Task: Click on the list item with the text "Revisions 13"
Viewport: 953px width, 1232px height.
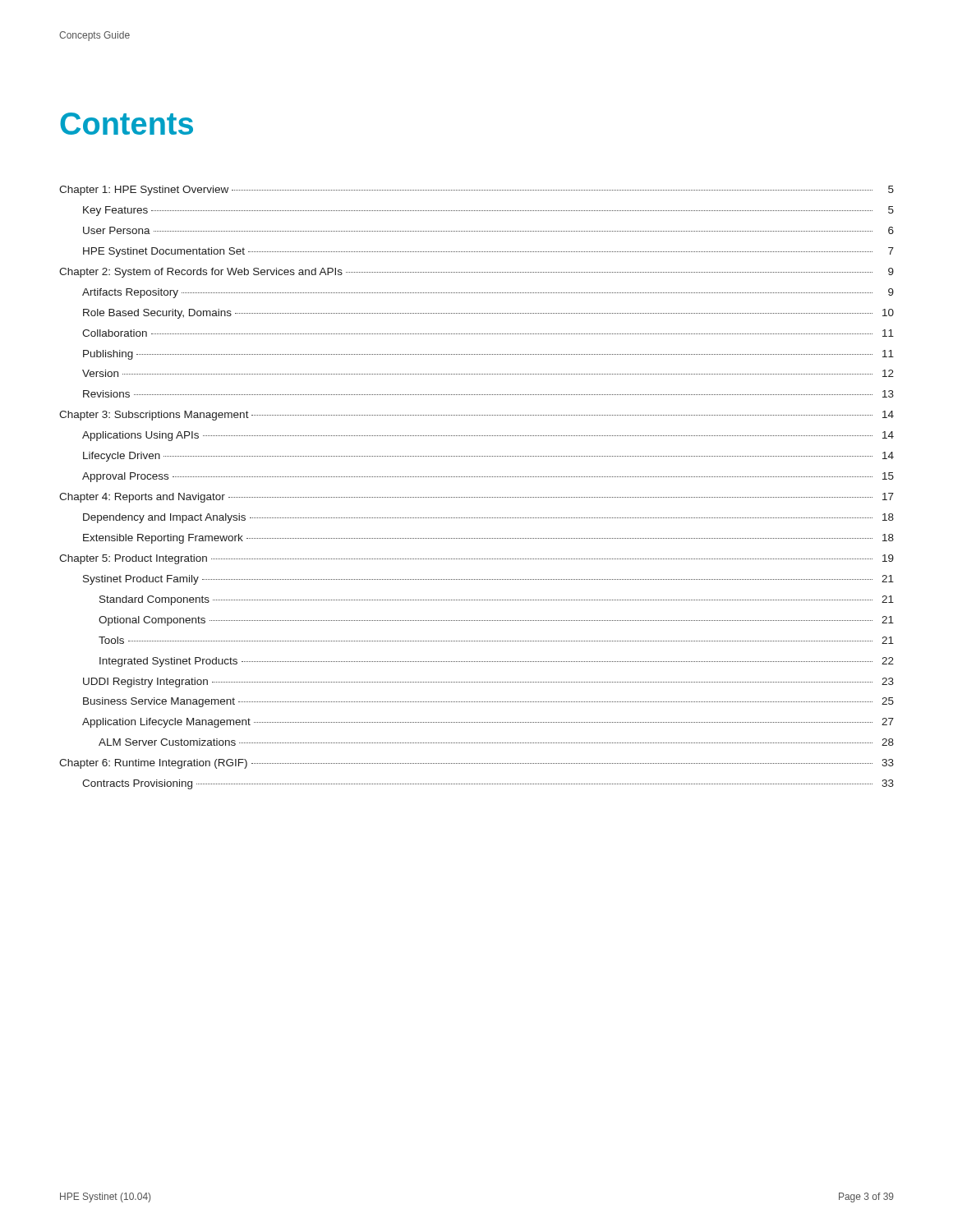Action: tap(488, 395)
